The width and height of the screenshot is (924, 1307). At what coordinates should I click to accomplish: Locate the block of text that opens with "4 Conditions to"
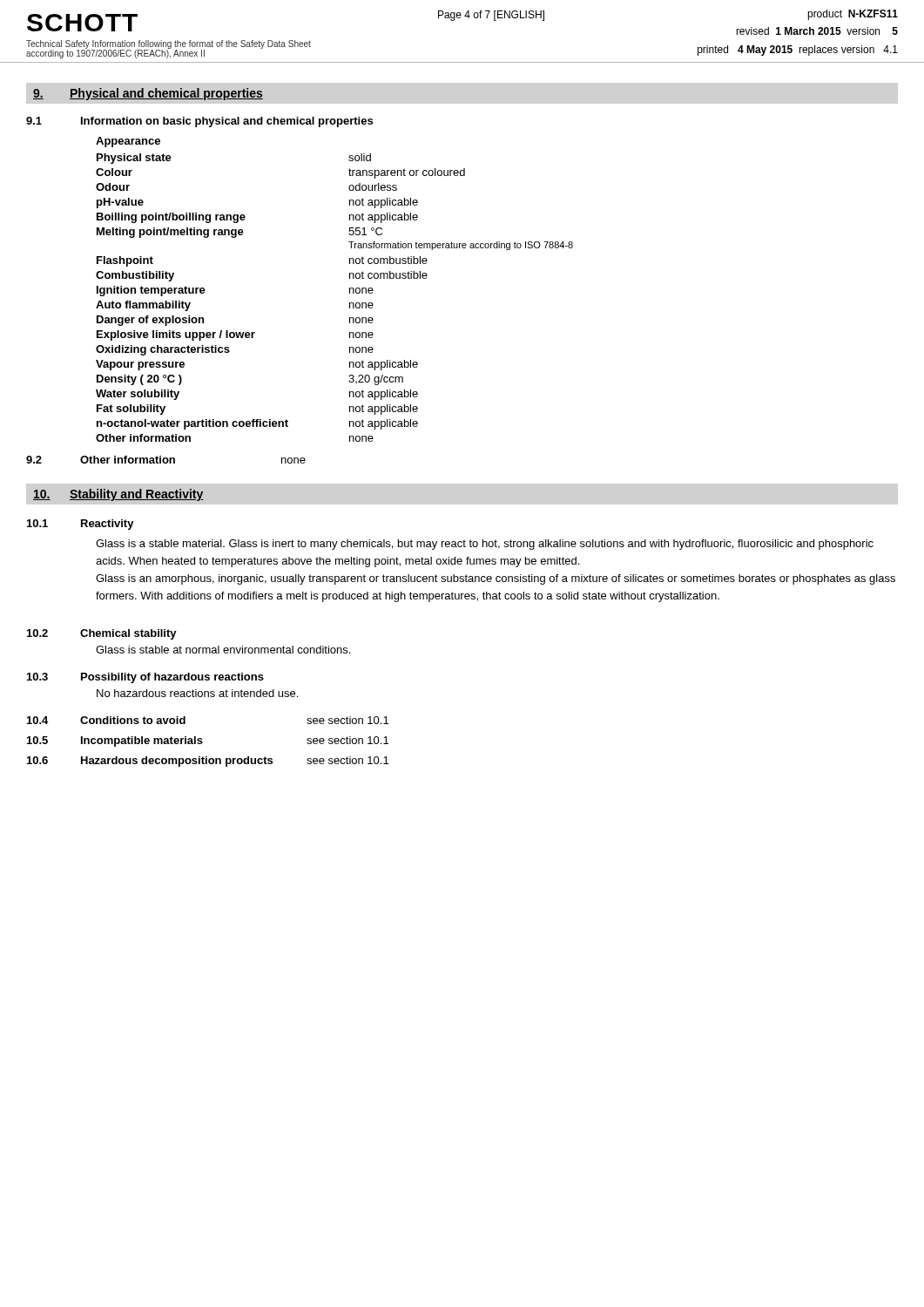tap(33, 720)
